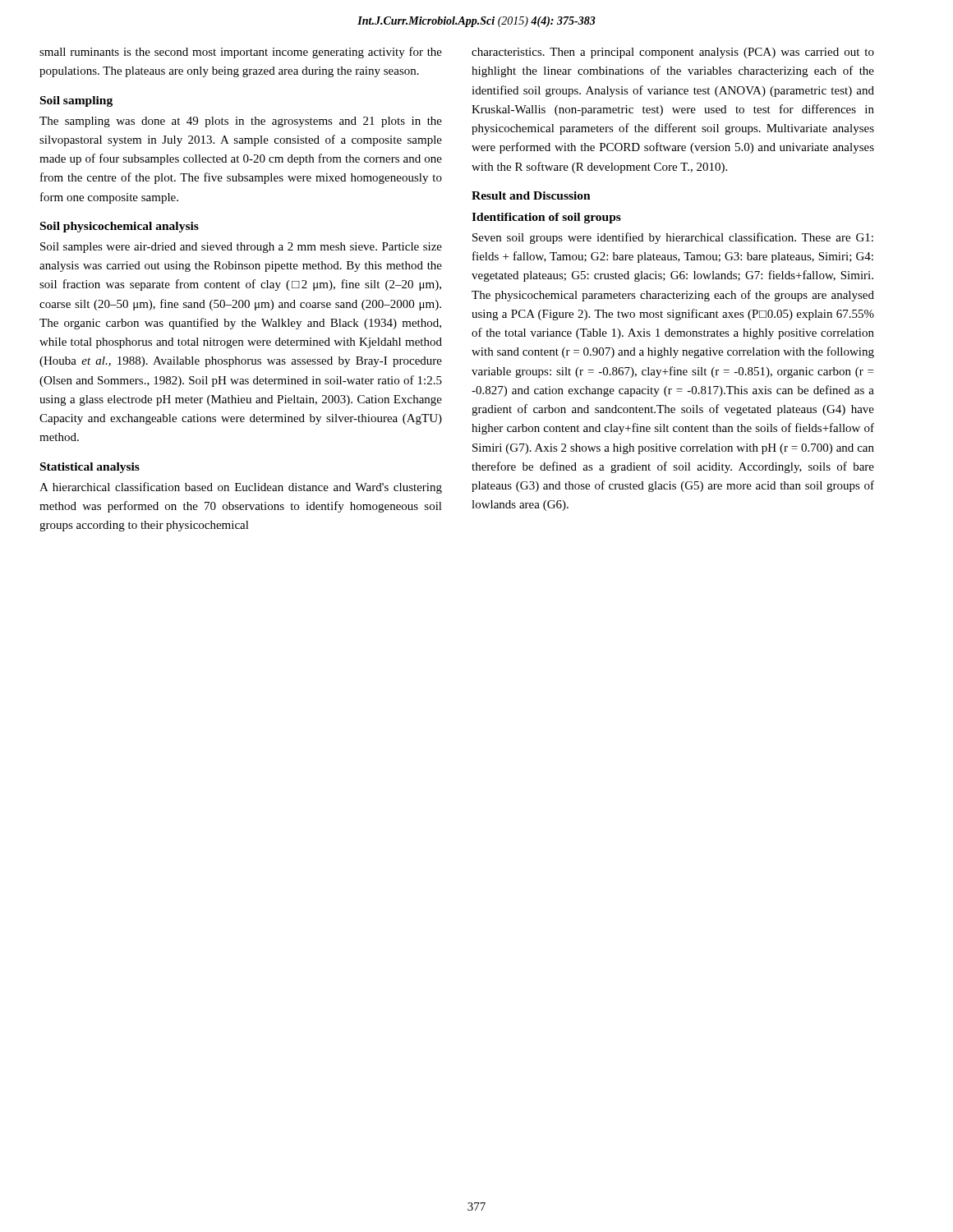Find the text block with the text "Soil samples were air-dried and"
953x1232 pixels.
241,342
